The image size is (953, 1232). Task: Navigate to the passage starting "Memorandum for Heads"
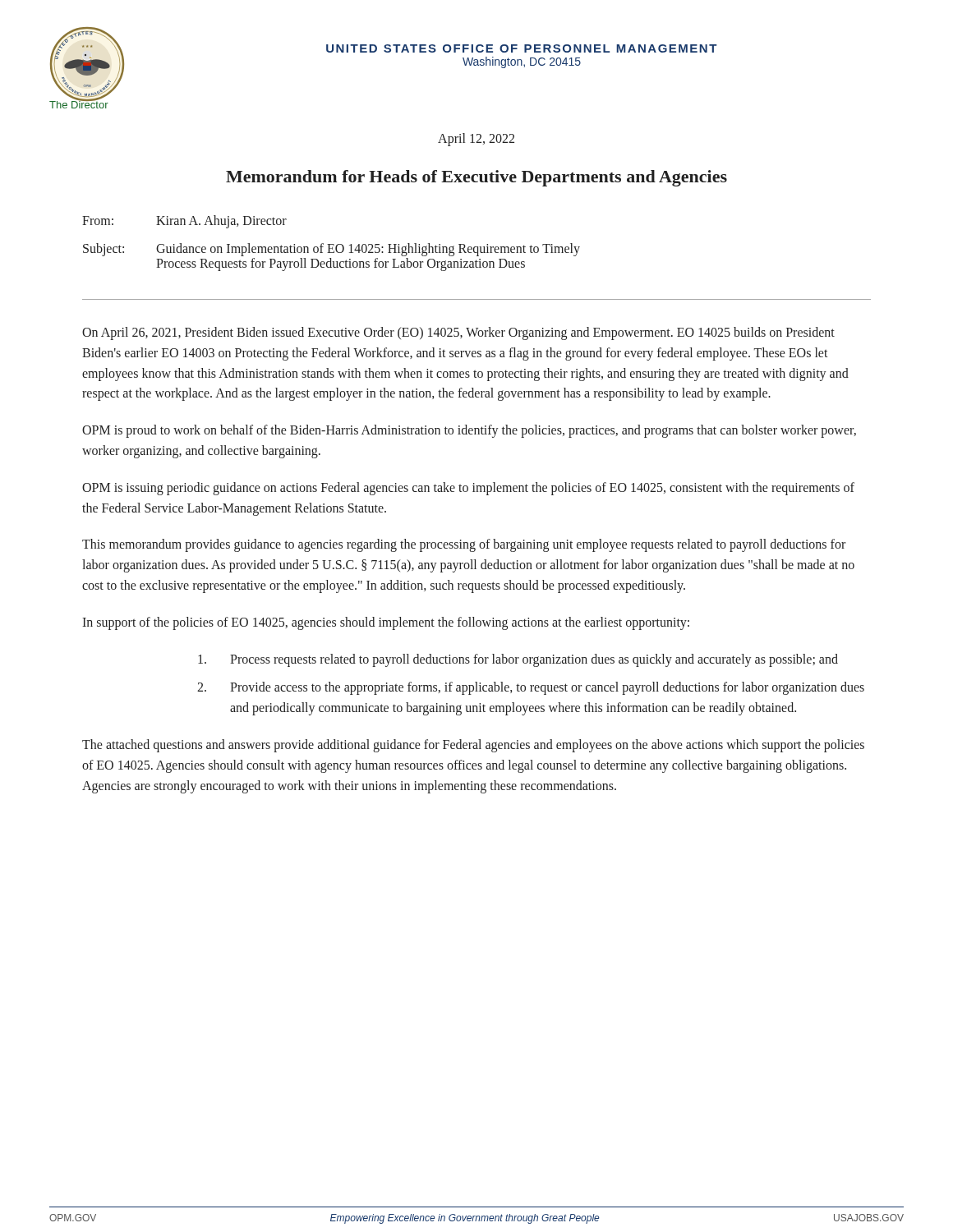pyautogui.click(x=476, y=176)
